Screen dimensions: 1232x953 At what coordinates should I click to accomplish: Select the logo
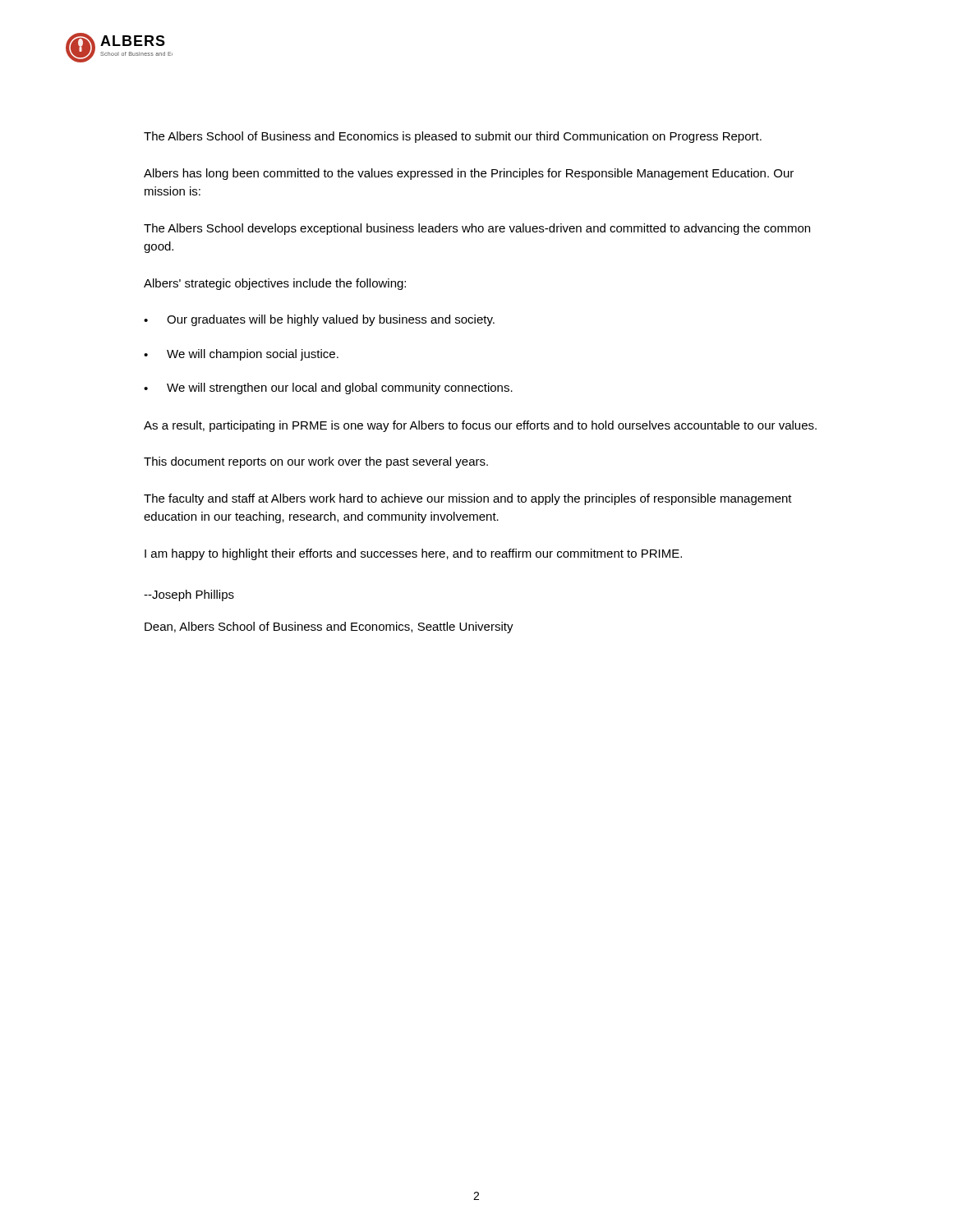[119, 55]
